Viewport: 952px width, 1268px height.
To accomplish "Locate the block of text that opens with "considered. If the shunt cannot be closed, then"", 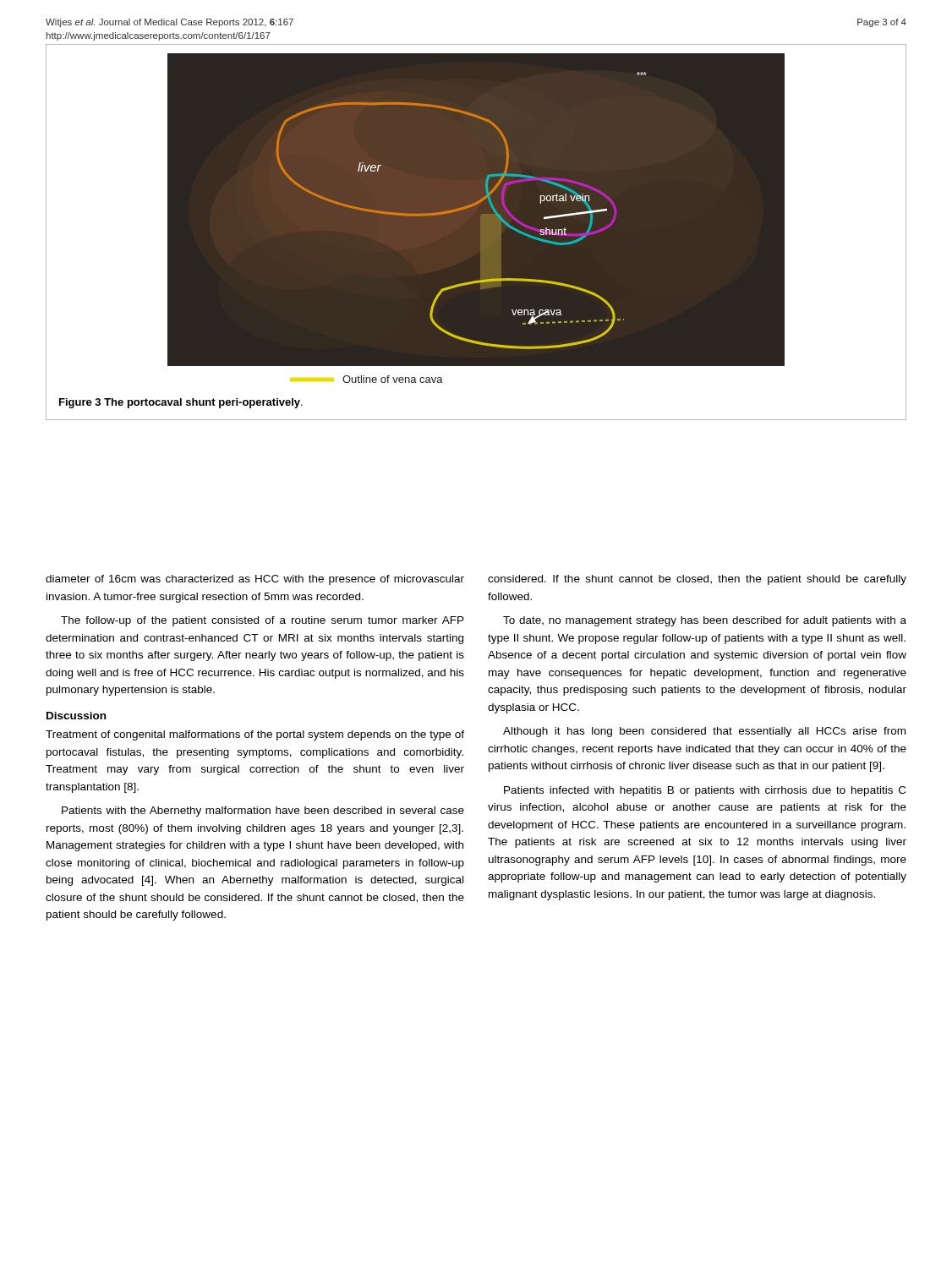I will point(697,737).
